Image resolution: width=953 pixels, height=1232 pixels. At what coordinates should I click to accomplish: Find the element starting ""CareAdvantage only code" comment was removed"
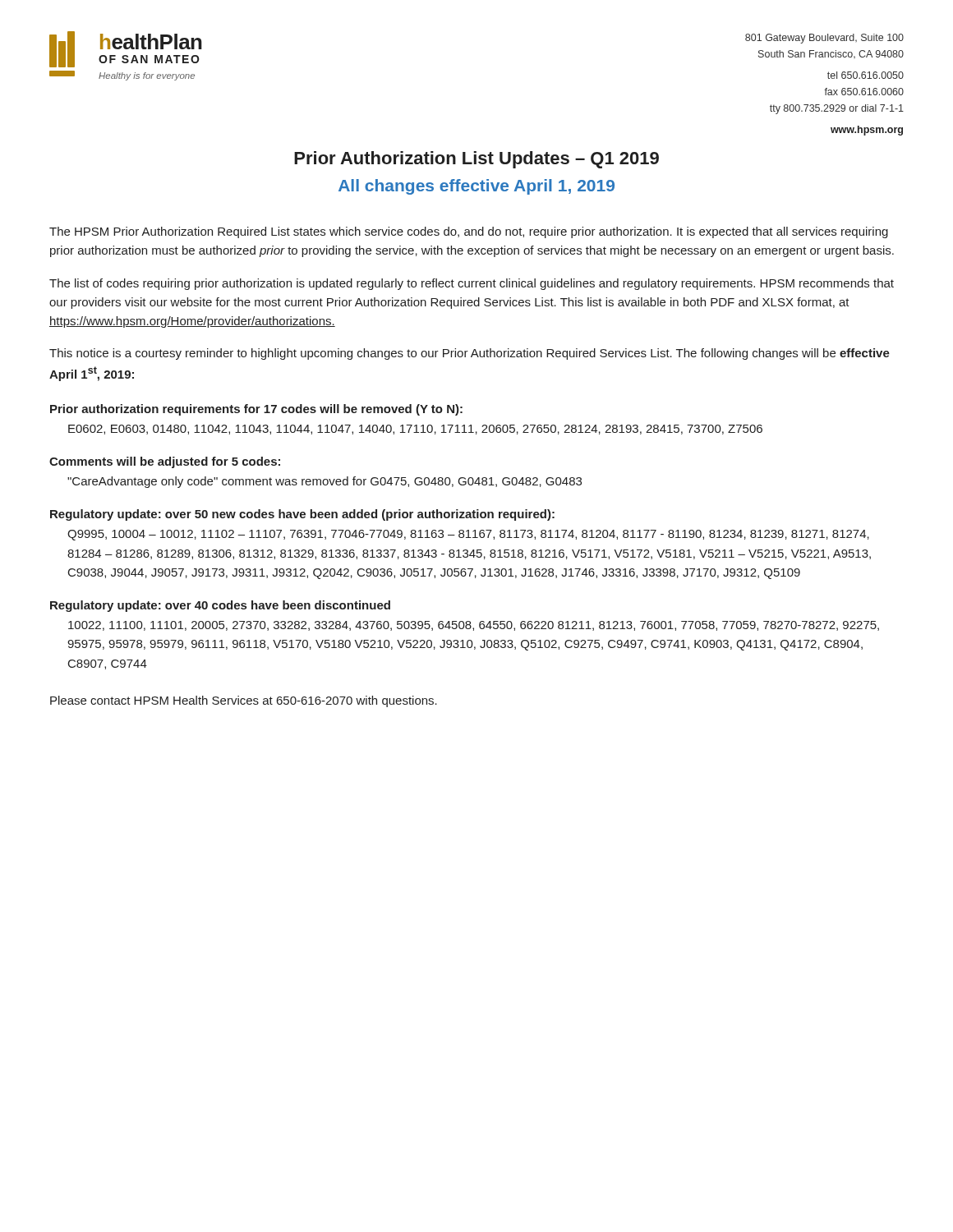(325, 481)
